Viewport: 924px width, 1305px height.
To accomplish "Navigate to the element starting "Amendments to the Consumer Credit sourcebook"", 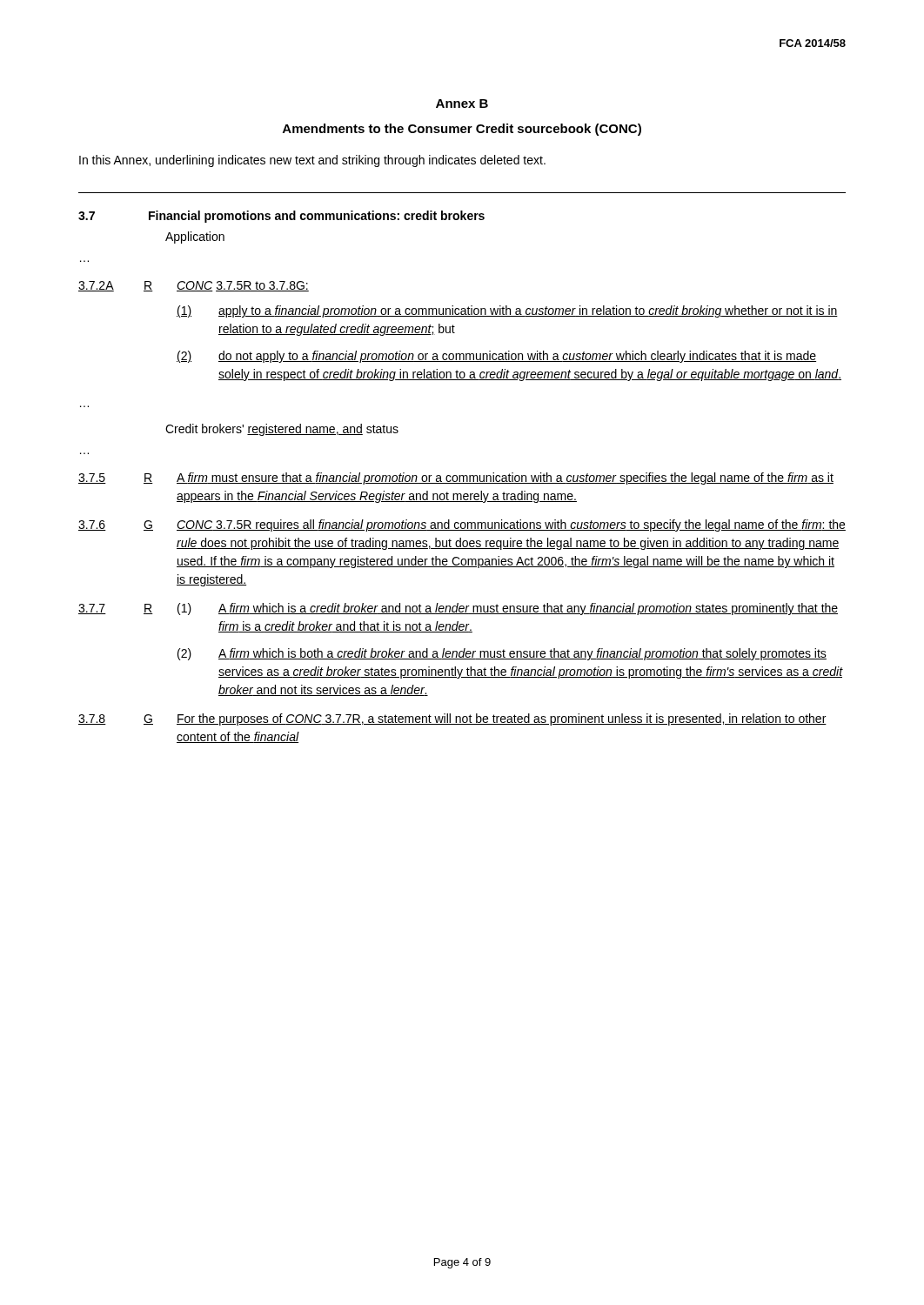I will point(462,128).
